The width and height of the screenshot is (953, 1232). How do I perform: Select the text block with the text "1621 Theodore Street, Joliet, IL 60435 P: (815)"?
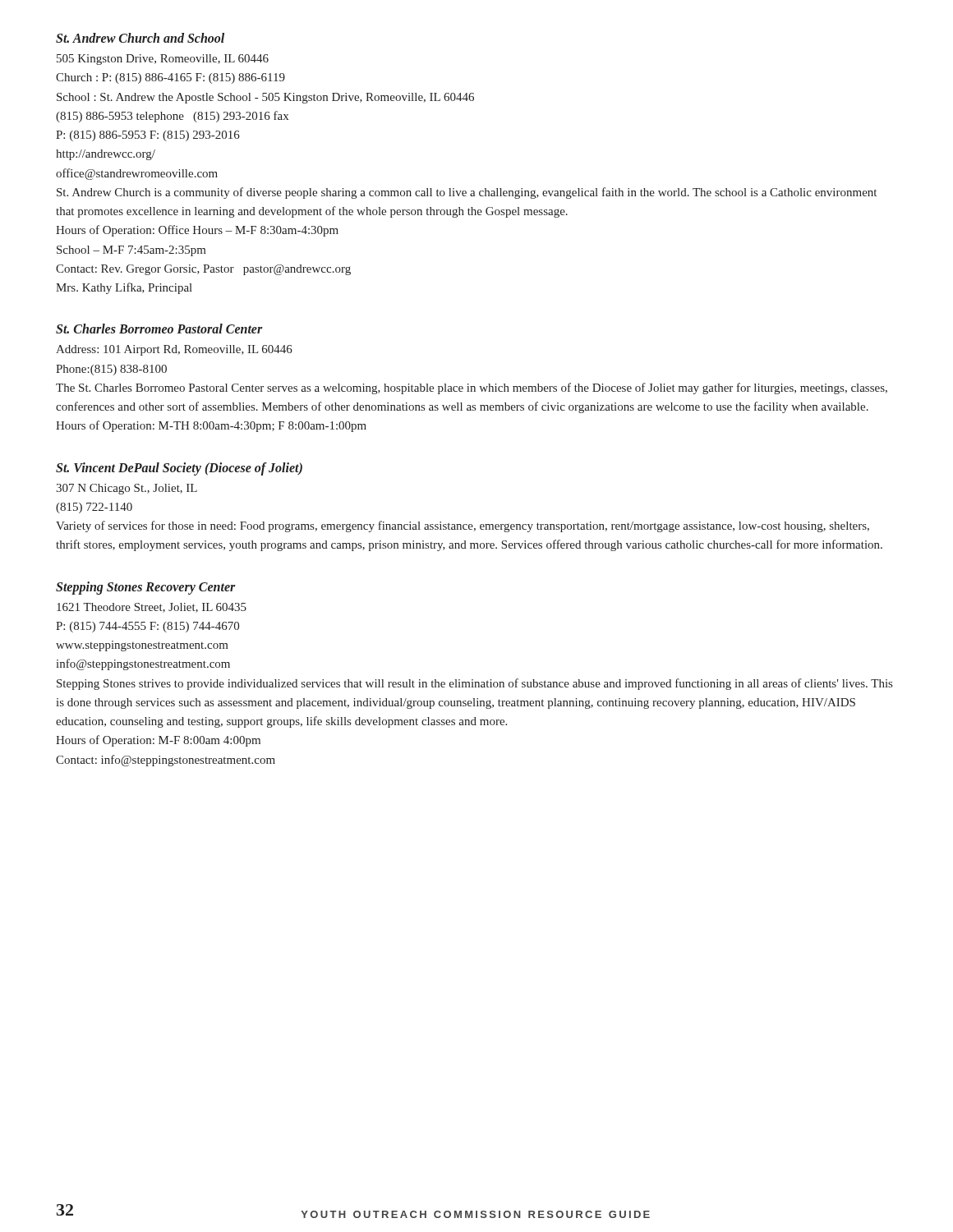click(476, 683)
